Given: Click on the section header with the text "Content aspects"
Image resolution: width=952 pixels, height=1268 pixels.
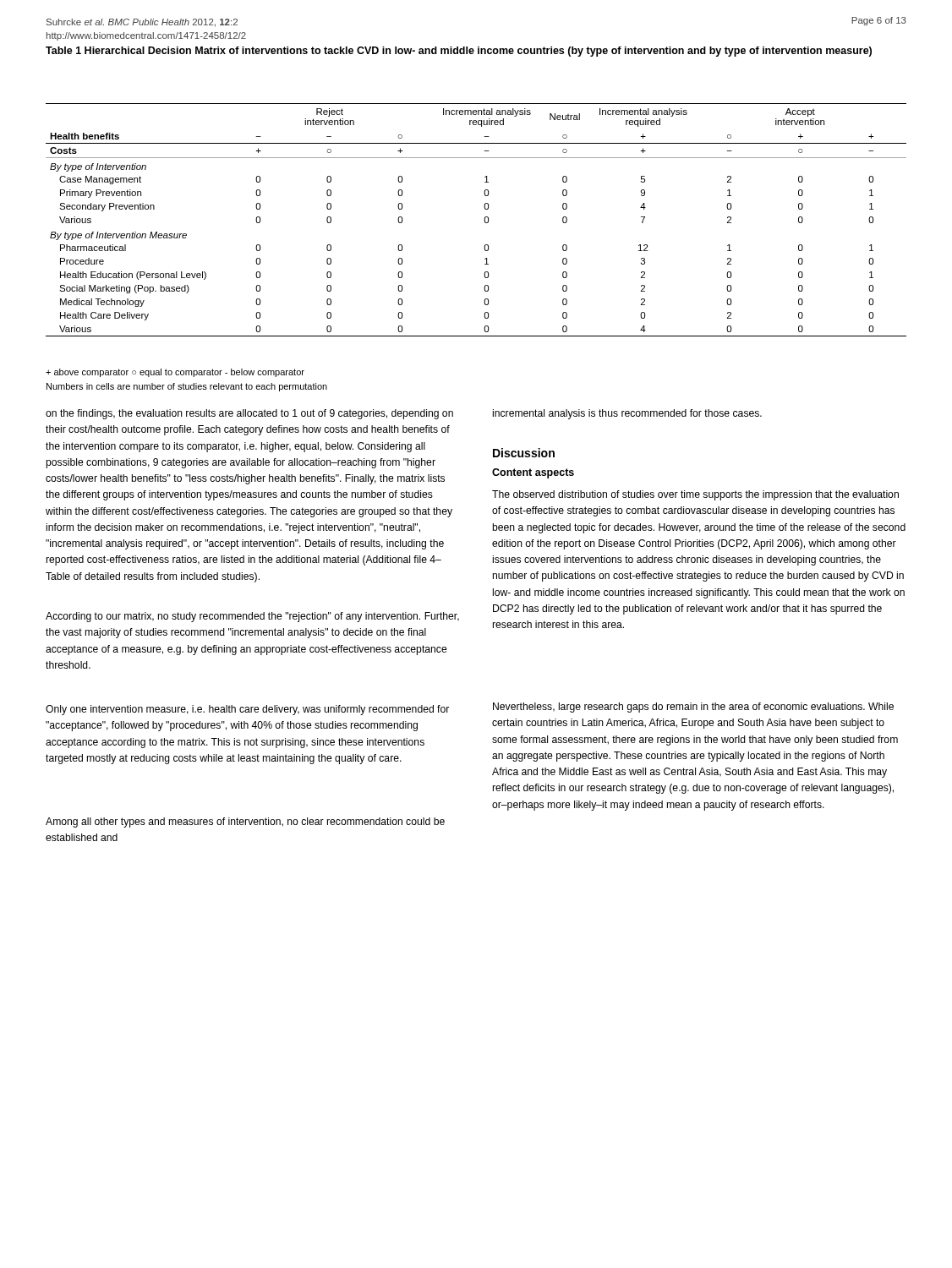Looking at the screenshot, I should (x=533, y=473).
